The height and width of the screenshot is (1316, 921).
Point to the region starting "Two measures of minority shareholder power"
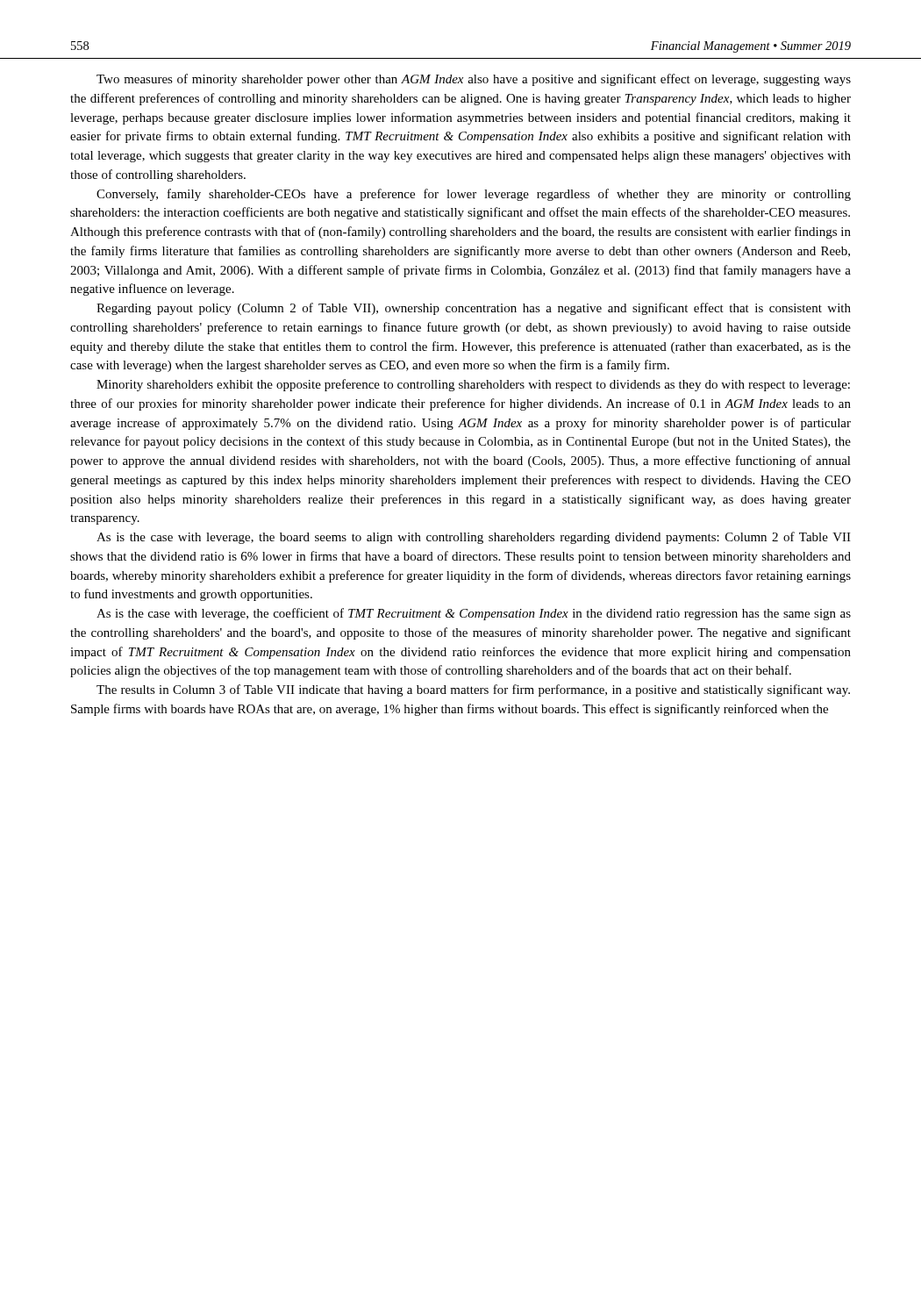pyautogui.click(x=460, y=127)
